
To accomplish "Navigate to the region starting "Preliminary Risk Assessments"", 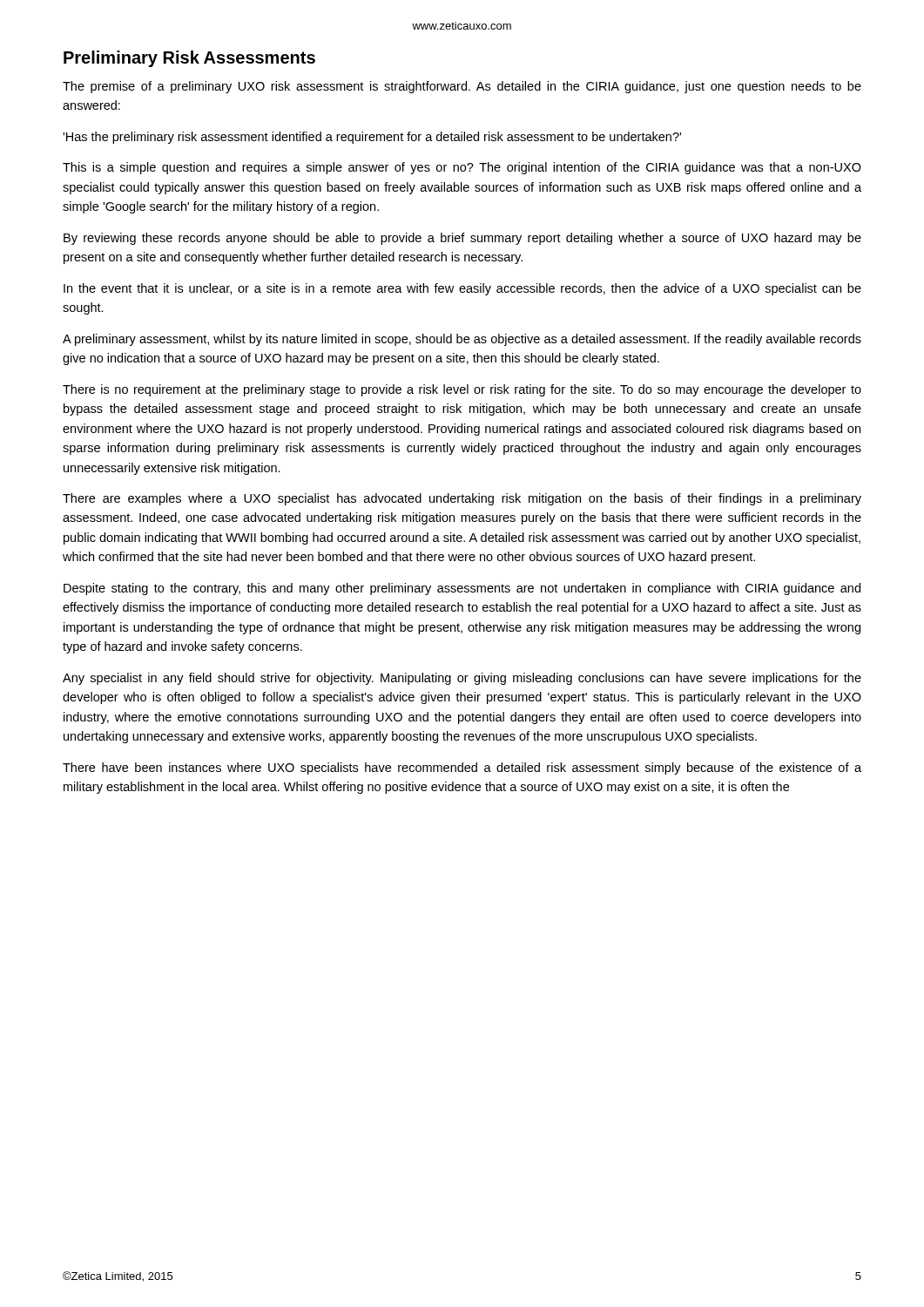I will (189, 59).
